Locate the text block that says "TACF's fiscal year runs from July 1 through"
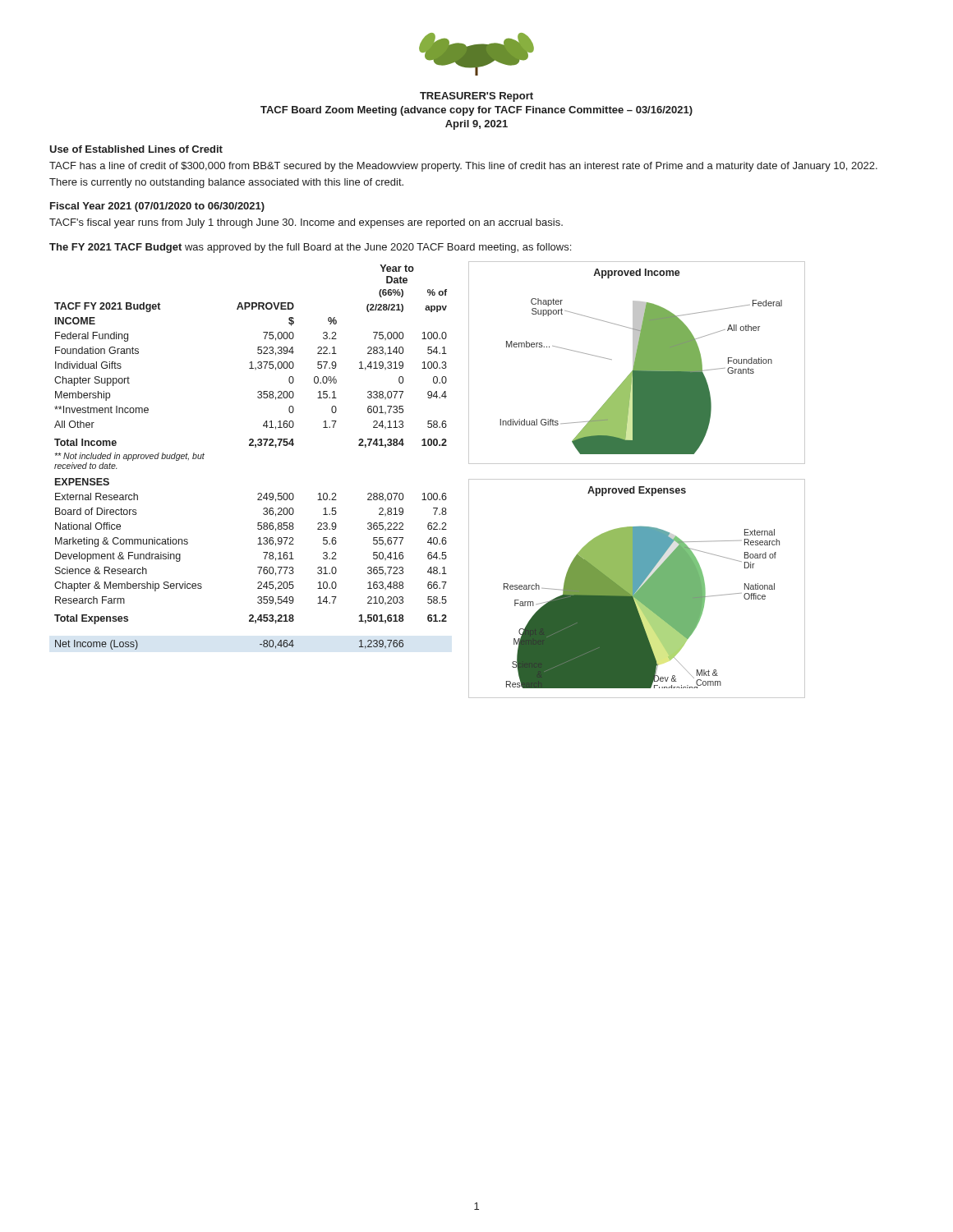Viewport: 953px width, 1232px height. tap(306, 222)
